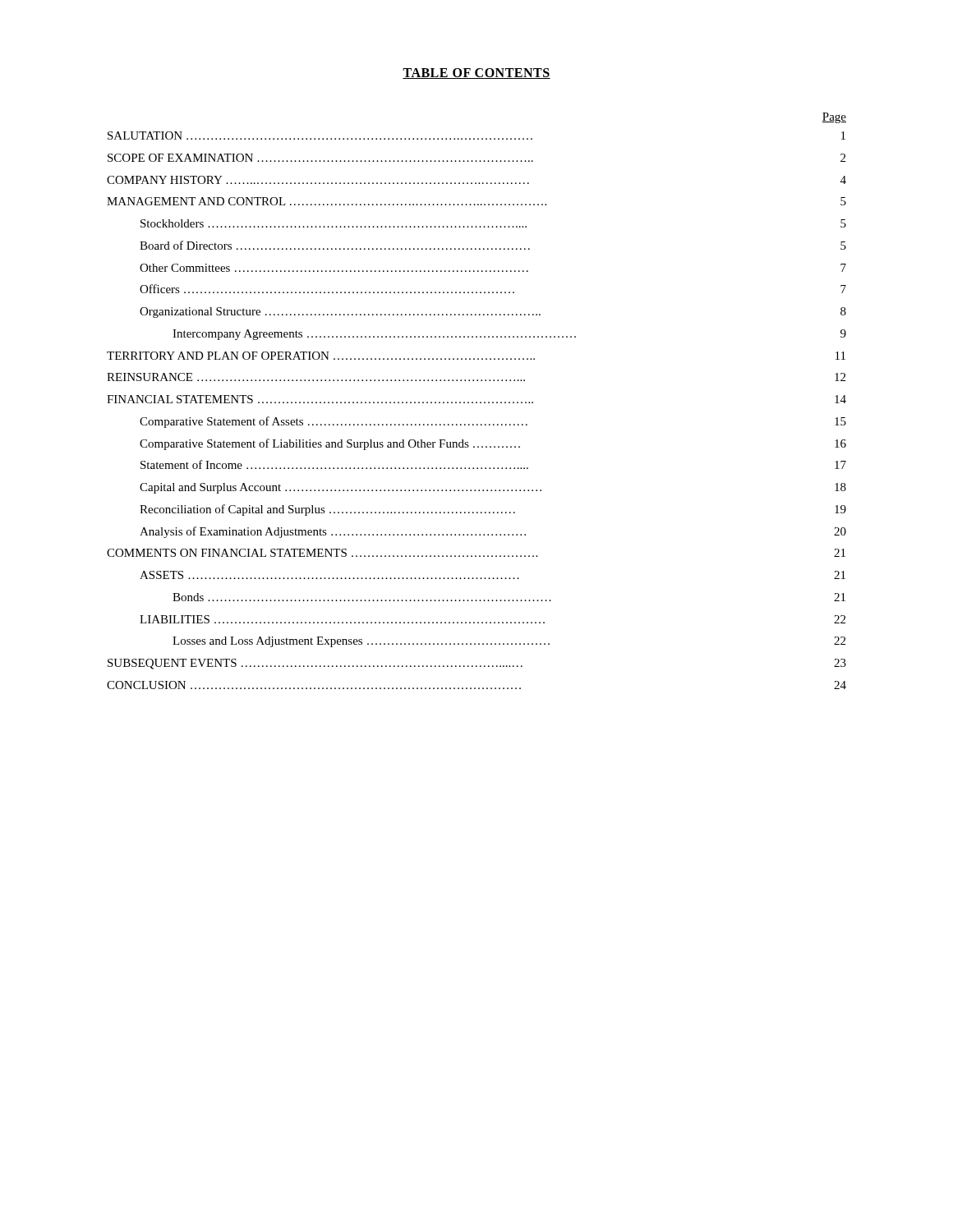Select the list item that says "Organizational Structure ………………………………………………………….. 8"
The width and height of the screenshot is (953, 1232).
[x=493, y=312]
